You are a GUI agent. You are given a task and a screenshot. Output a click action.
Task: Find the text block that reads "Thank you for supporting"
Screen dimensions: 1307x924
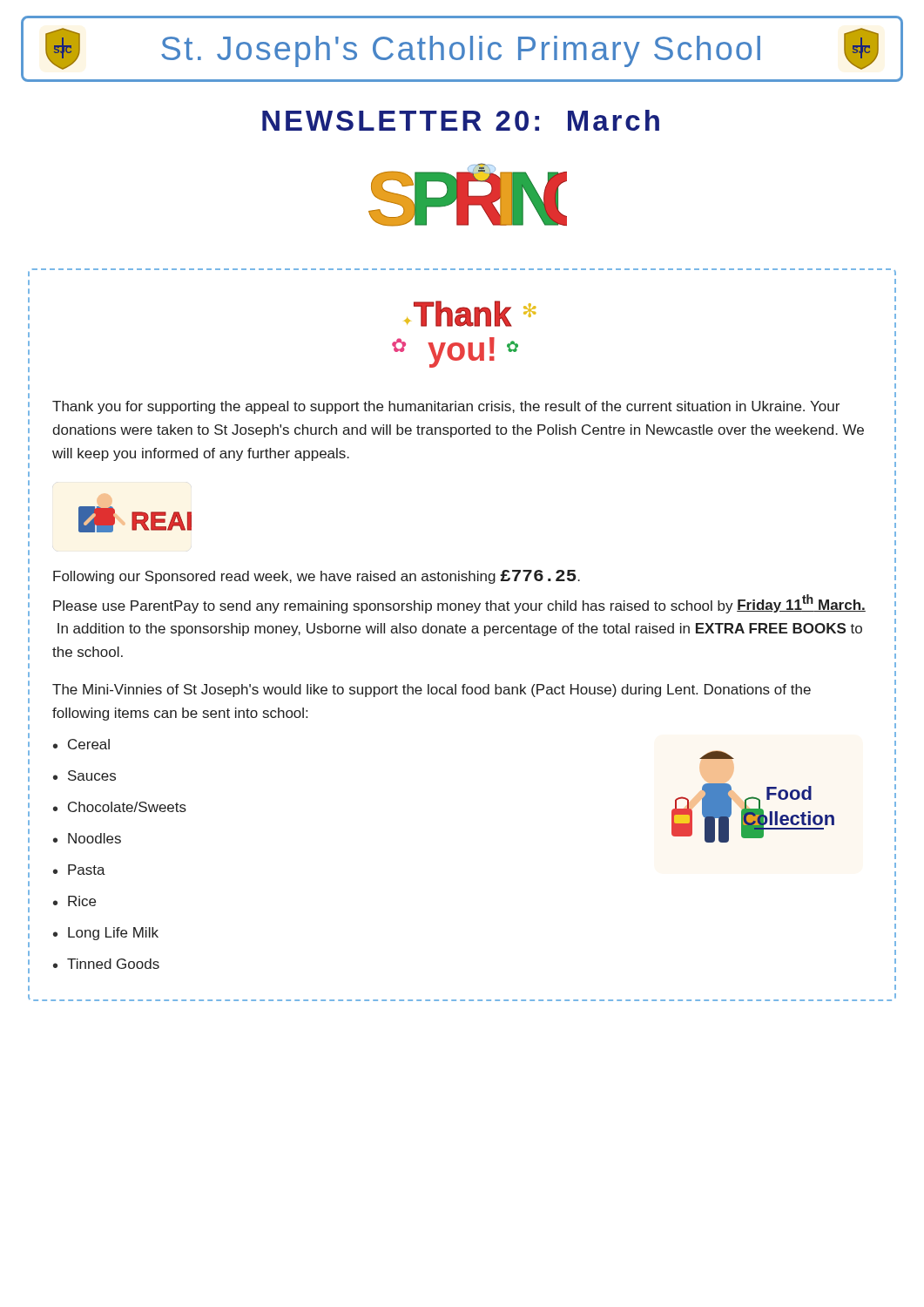pyautogui.click(x=458, y=430)
